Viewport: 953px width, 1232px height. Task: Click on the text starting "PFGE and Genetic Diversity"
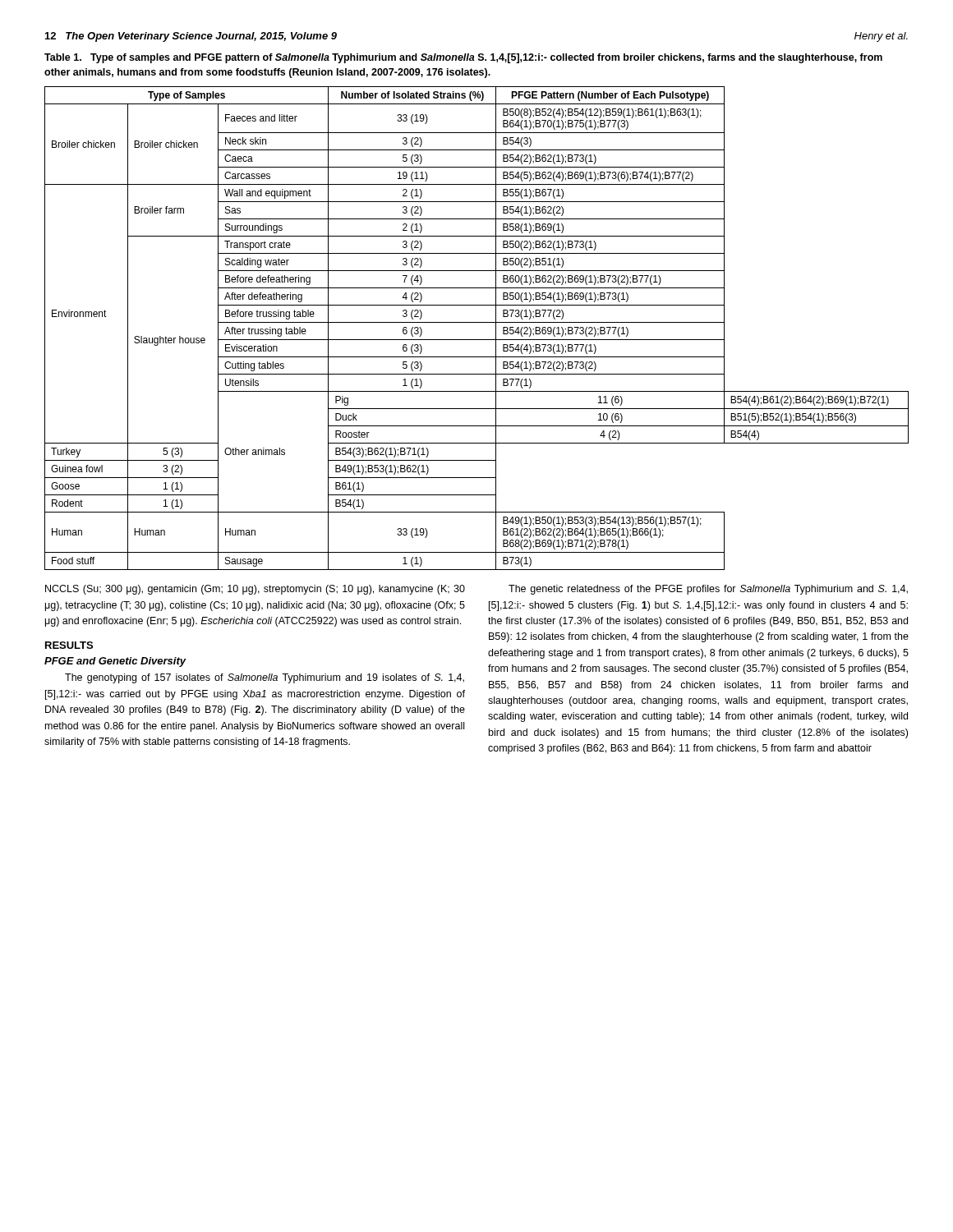[x=115, y=661]
